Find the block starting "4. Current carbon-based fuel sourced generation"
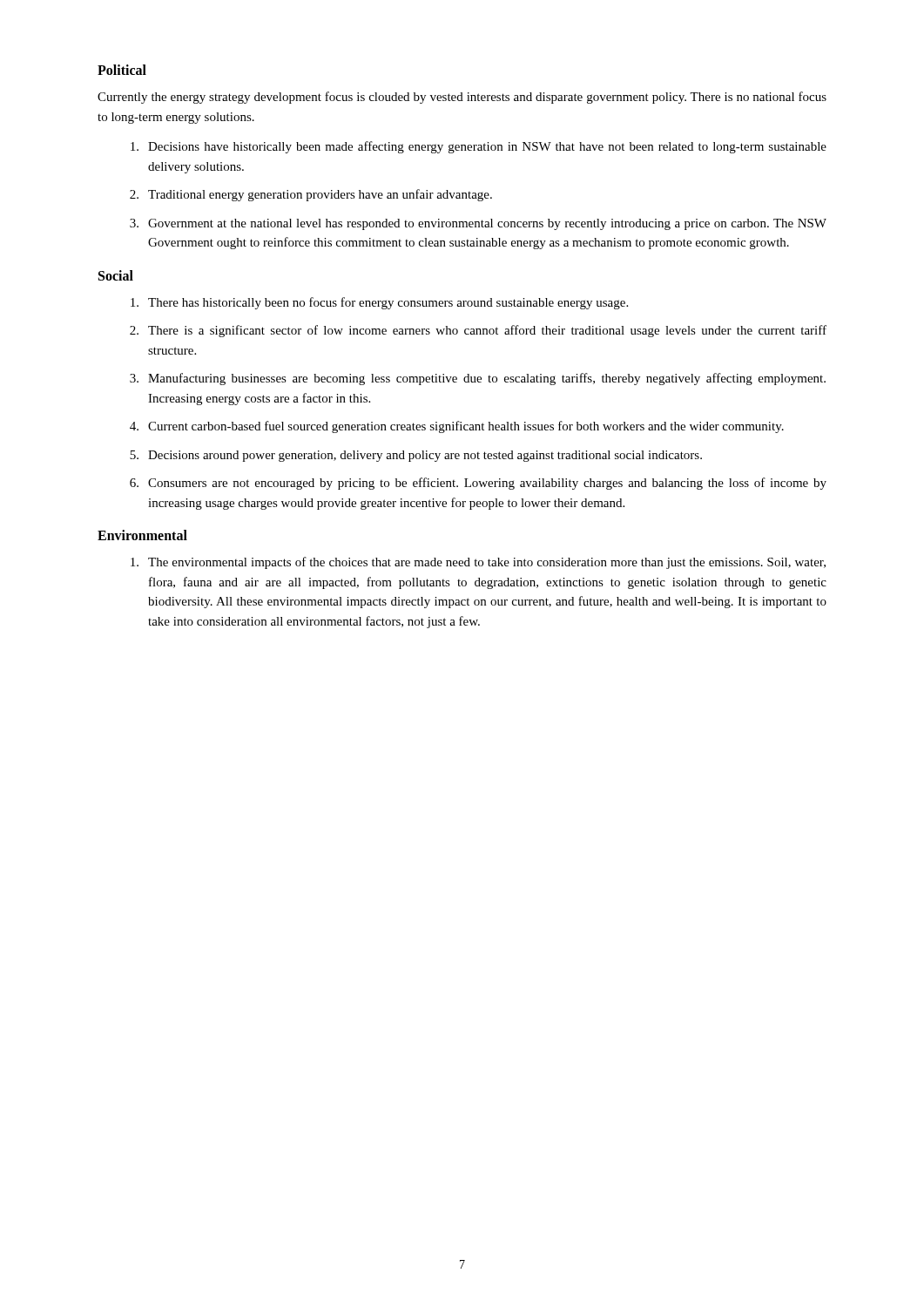This screenshot has height=1307, width=924. [462, 426]
